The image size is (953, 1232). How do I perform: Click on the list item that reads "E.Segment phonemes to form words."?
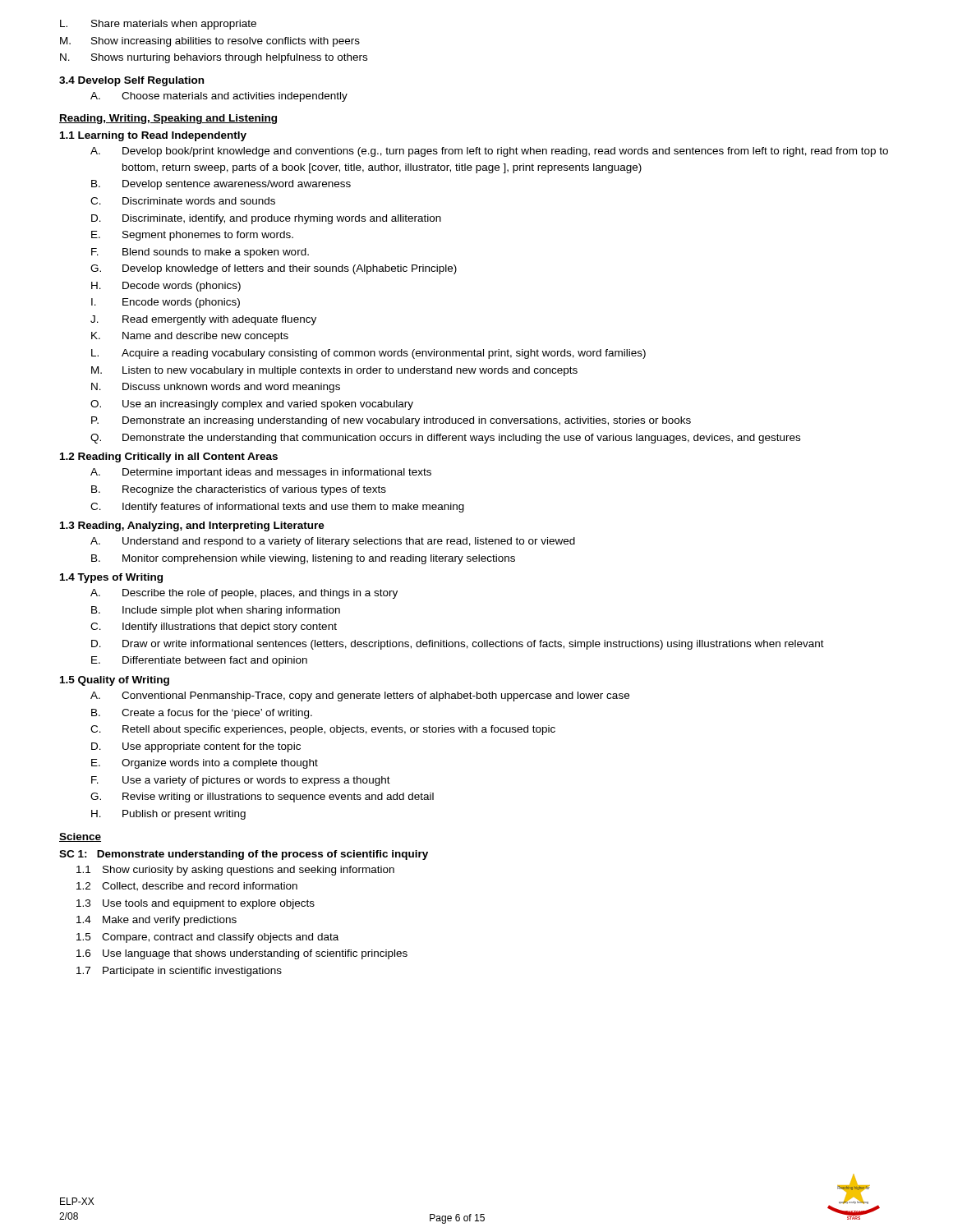pyautogui.click(x=192, y=236)
